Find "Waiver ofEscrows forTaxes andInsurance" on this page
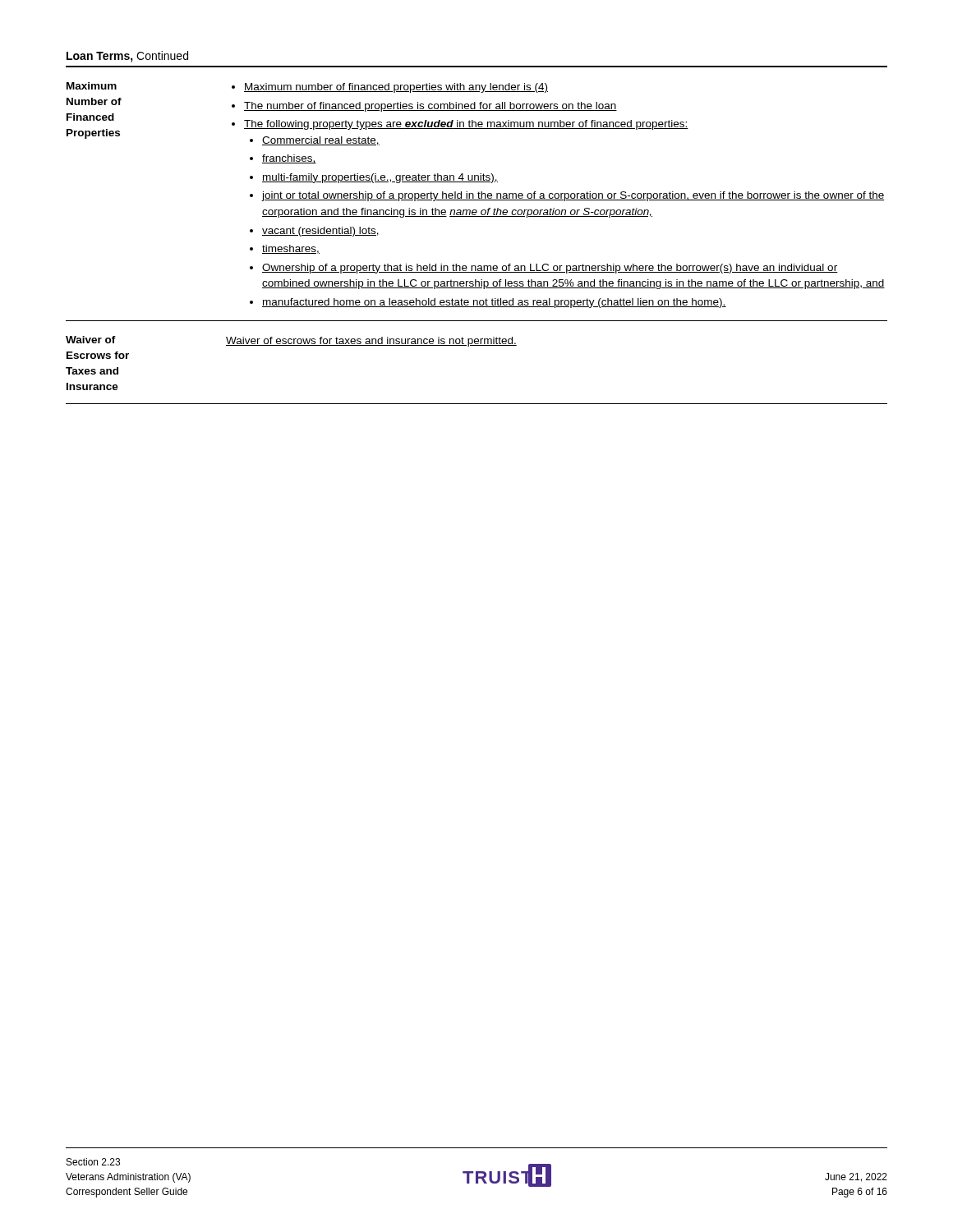The height and width of the screenshot is (1232, 953). coord(97,363)
